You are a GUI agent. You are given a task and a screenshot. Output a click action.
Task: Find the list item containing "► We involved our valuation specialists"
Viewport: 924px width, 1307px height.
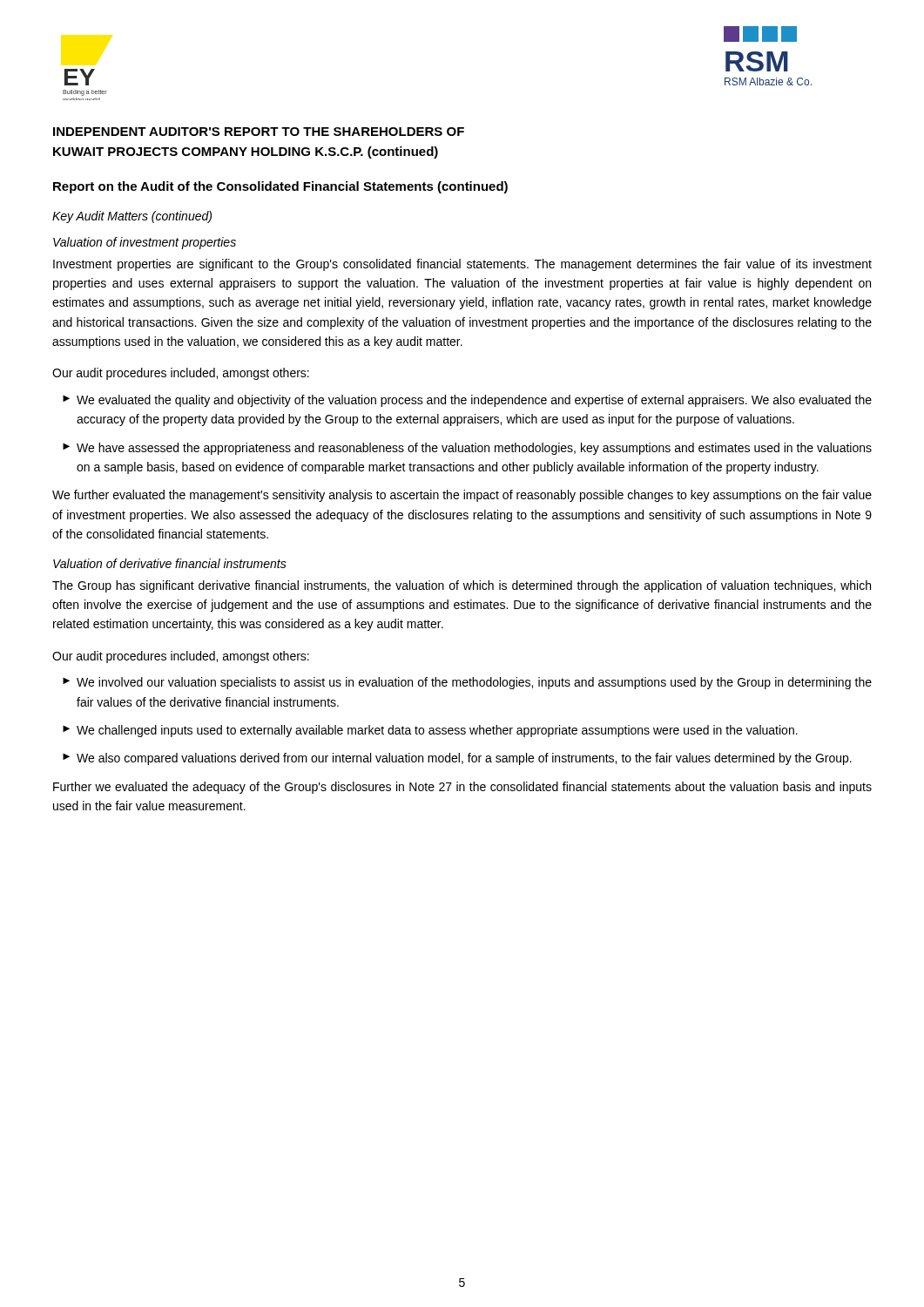click(466, 692)
